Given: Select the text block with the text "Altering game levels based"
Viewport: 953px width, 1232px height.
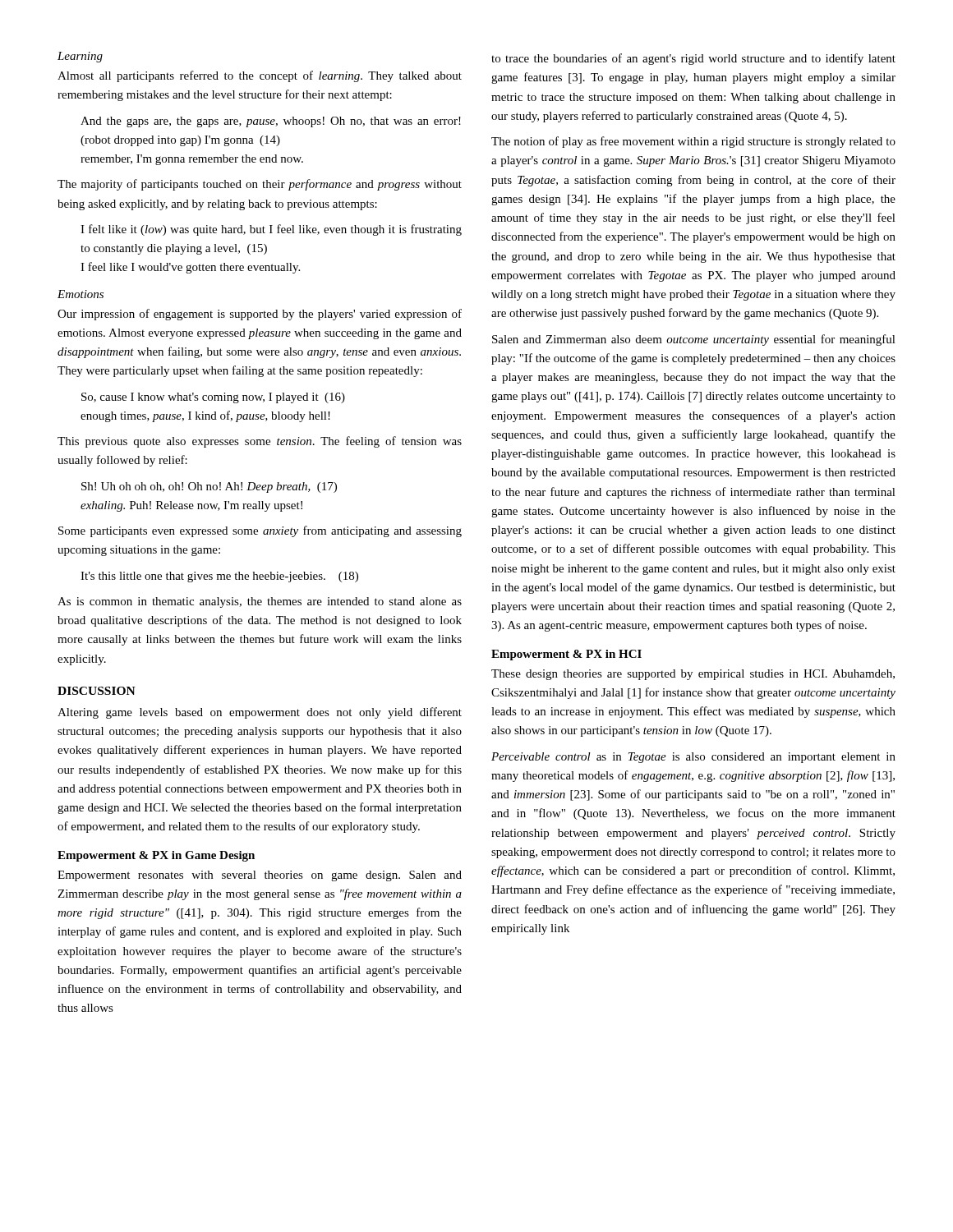Looking at the screenshot, I should point(260,769).
